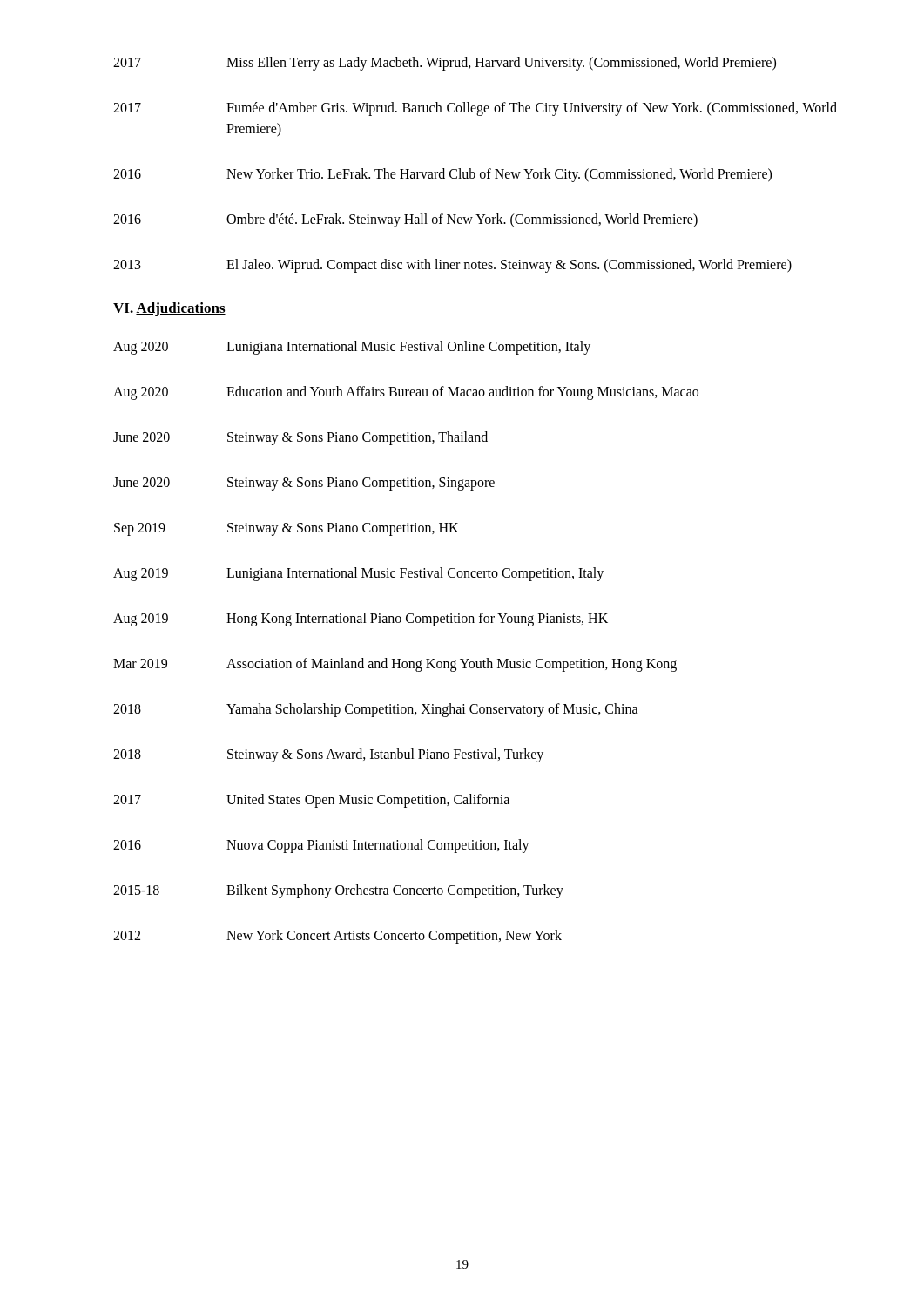
Task: Select the passage starting "Mar 2019 Association of Mainland and Hong"
Action: [475, 664]
